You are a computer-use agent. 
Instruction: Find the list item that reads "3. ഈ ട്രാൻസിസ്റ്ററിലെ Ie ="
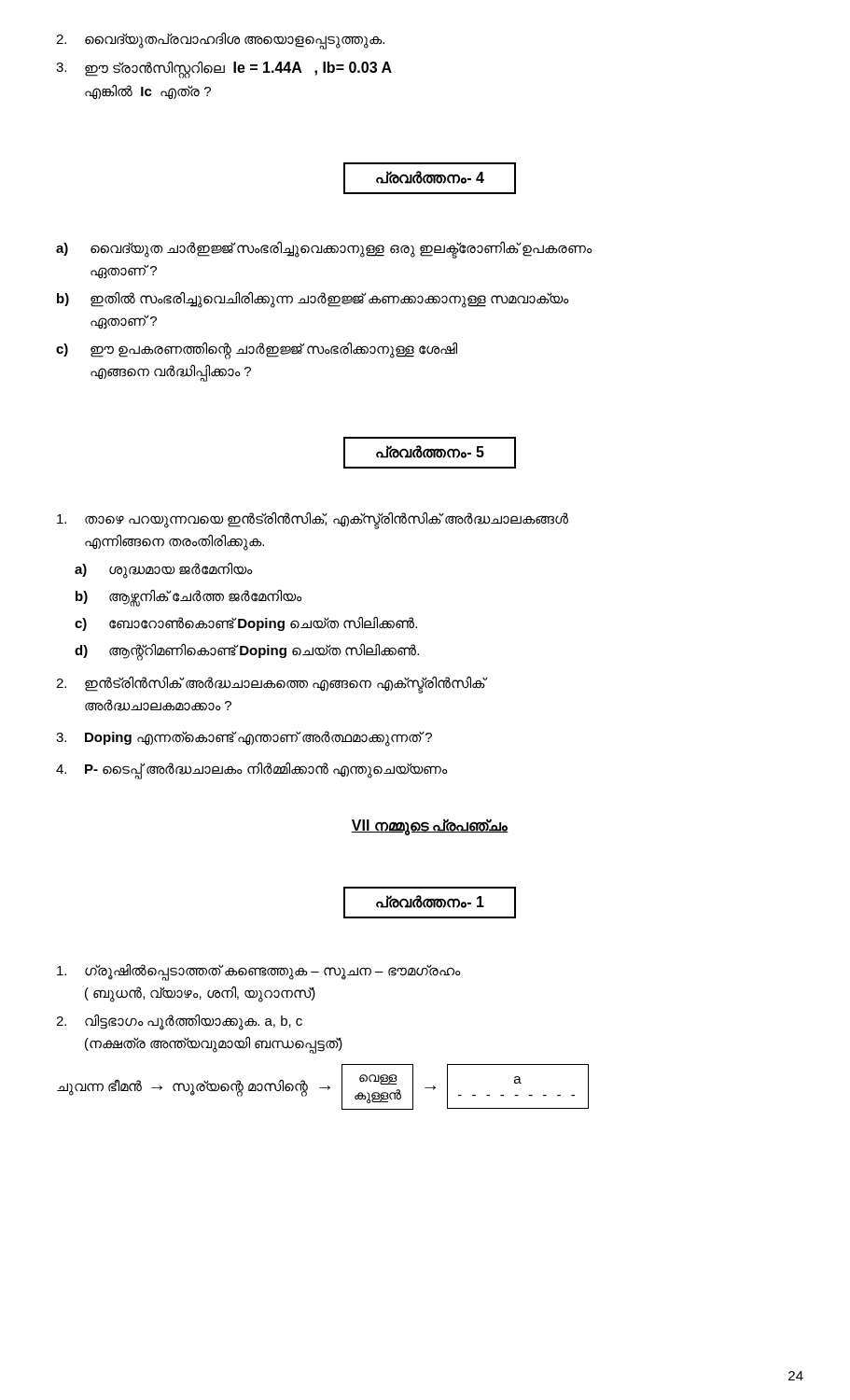pyautogui.click(x=224, y=70)
